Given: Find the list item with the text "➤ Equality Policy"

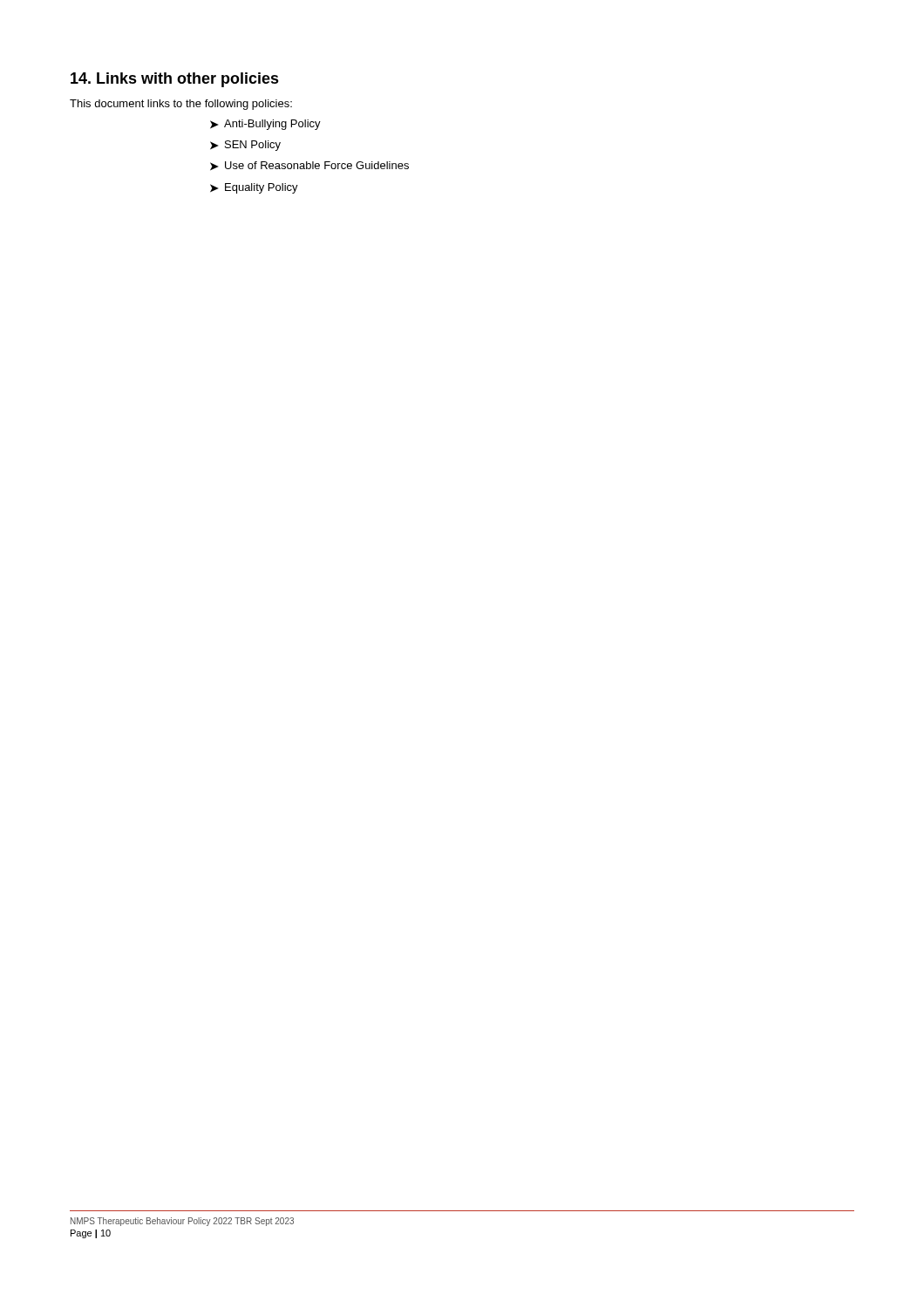Looking at the screenshot, I should [253, 188].
